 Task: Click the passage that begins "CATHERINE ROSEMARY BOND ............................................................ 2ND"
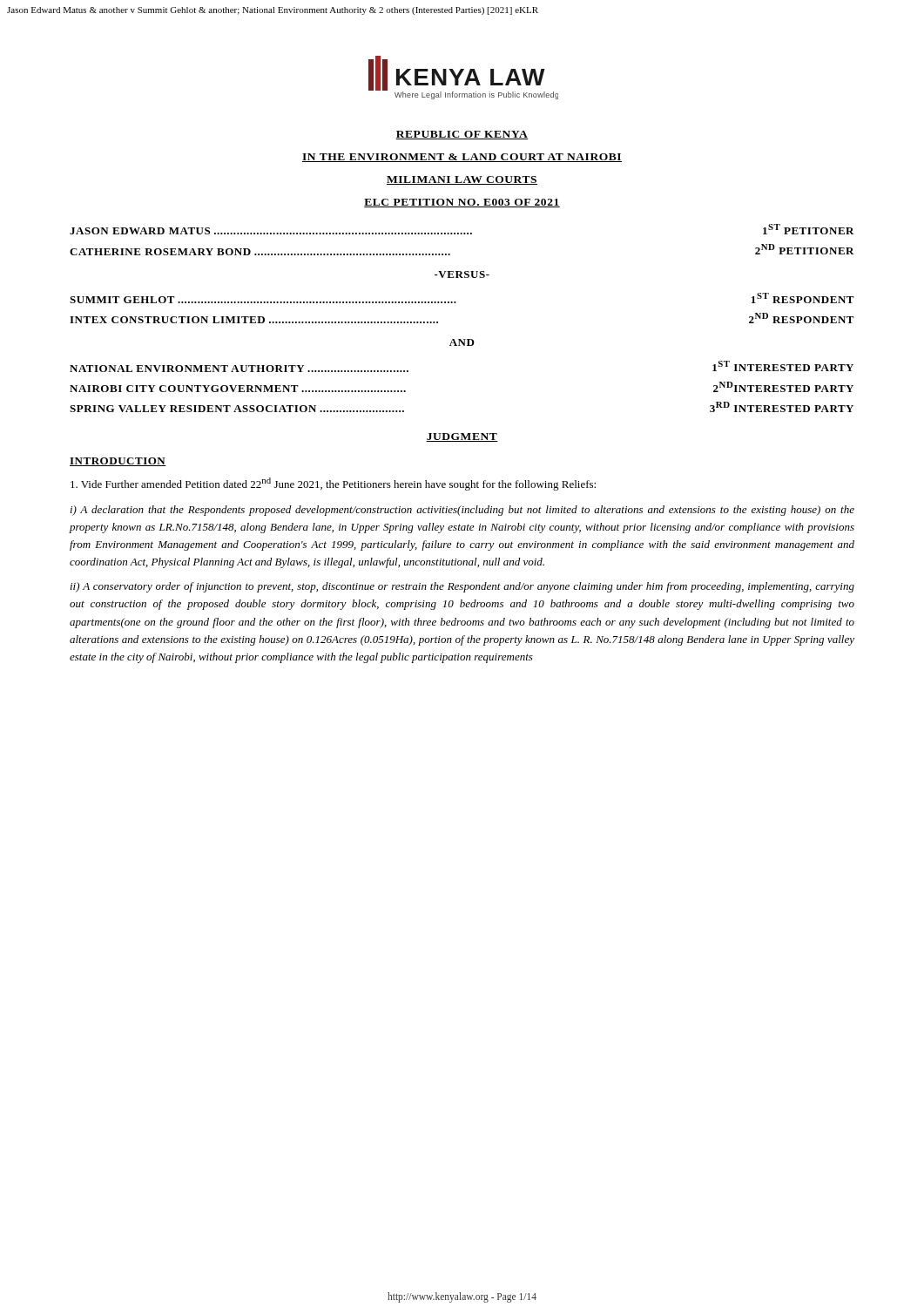[x=247, y=249]
